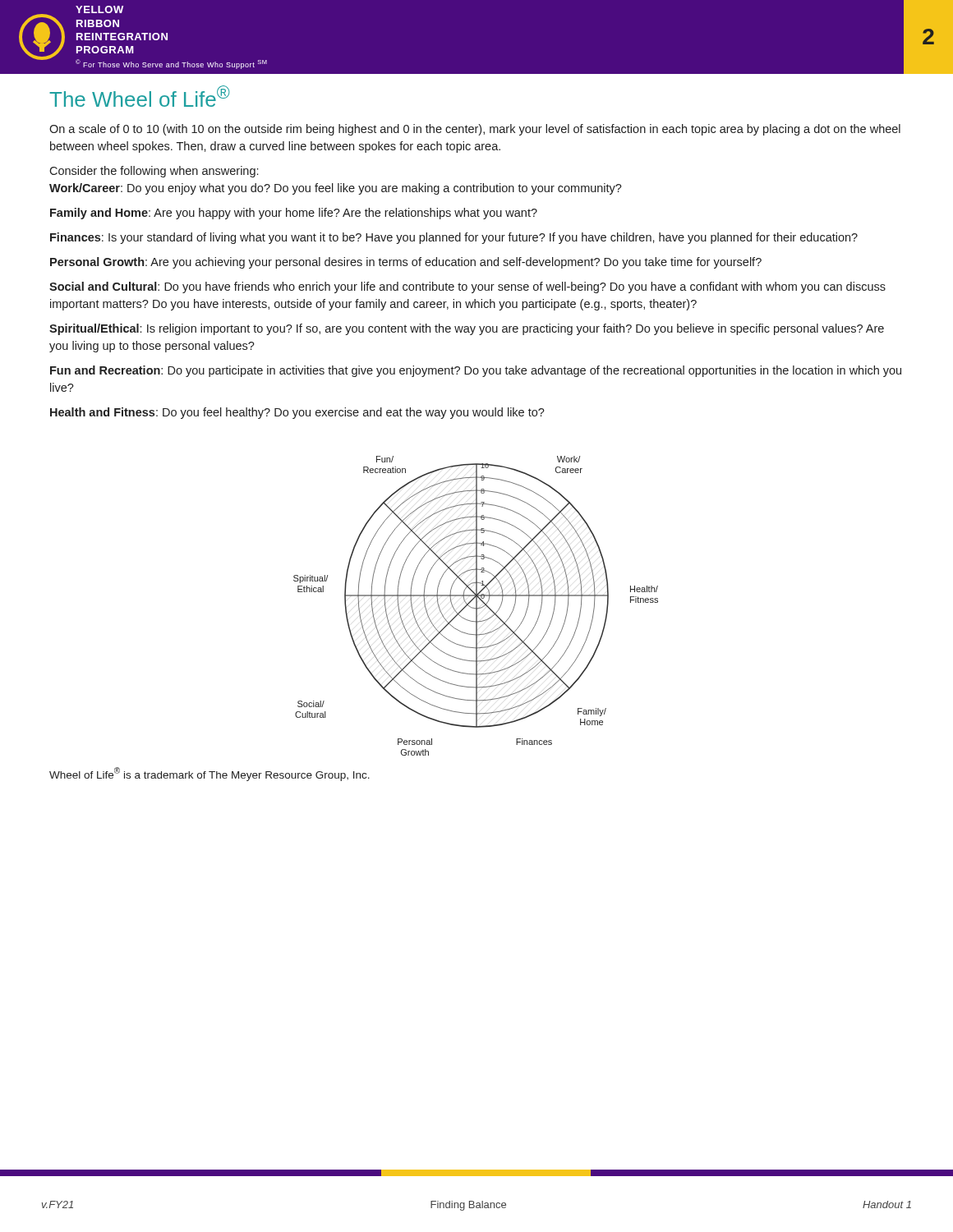Find the text block starting "Family and Home:"

293,212
